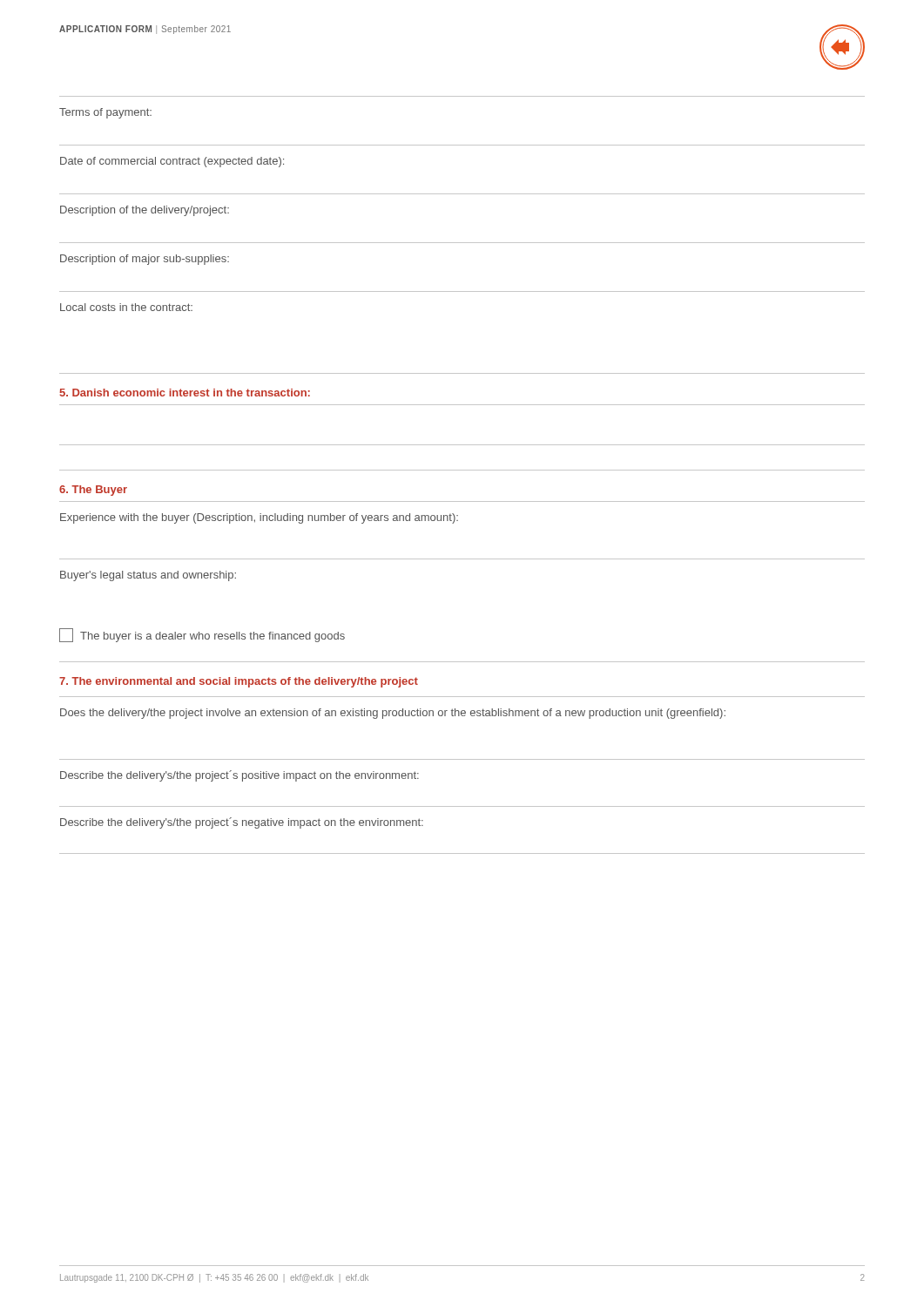Image resolution: width=924 pixels, height=1307 pixels.
Task: Find the section header that says "6. The Buyer"
Action: coord(93,489)
